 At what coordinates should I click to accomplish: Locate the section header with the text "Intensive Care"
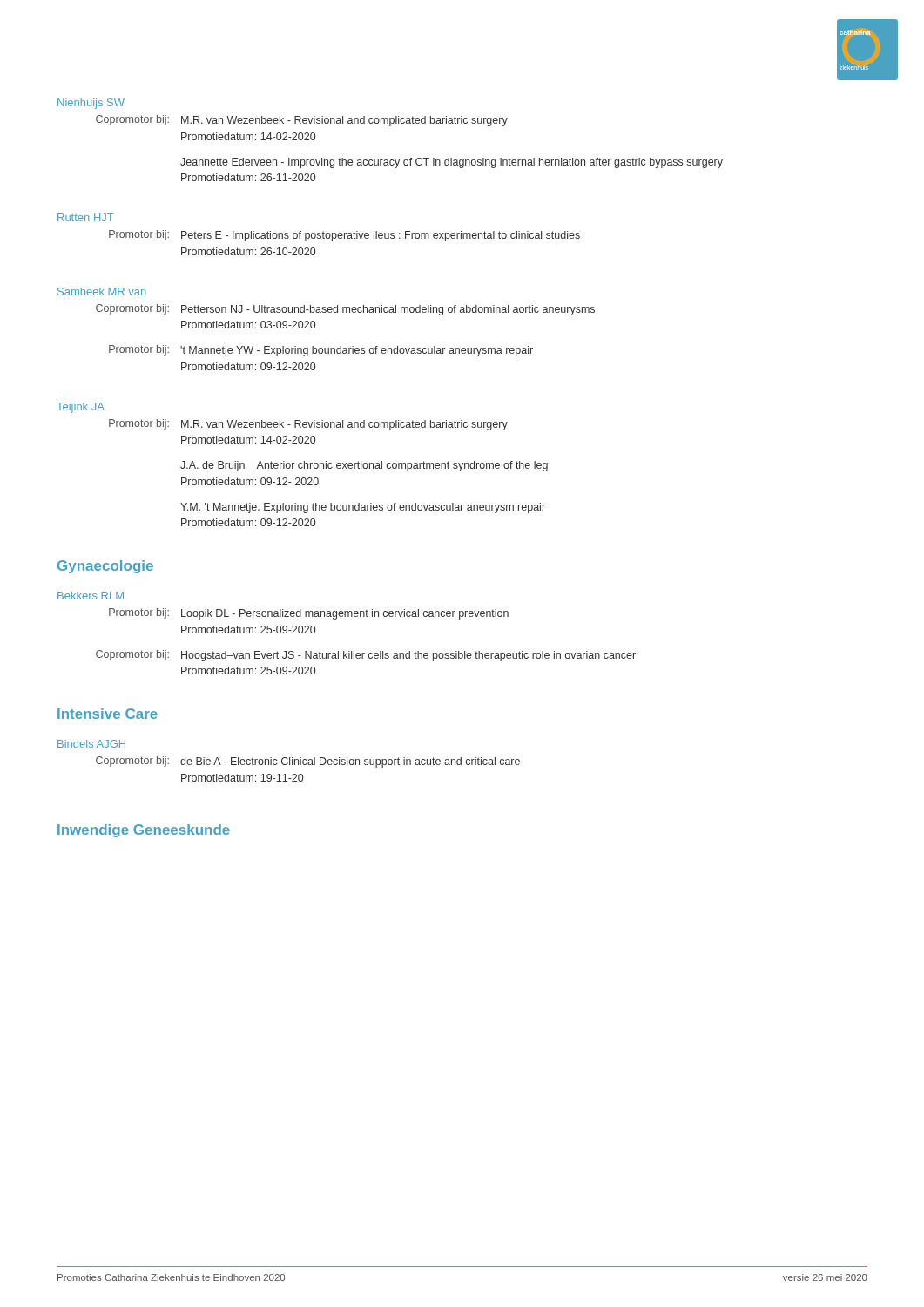coord(107,714)
